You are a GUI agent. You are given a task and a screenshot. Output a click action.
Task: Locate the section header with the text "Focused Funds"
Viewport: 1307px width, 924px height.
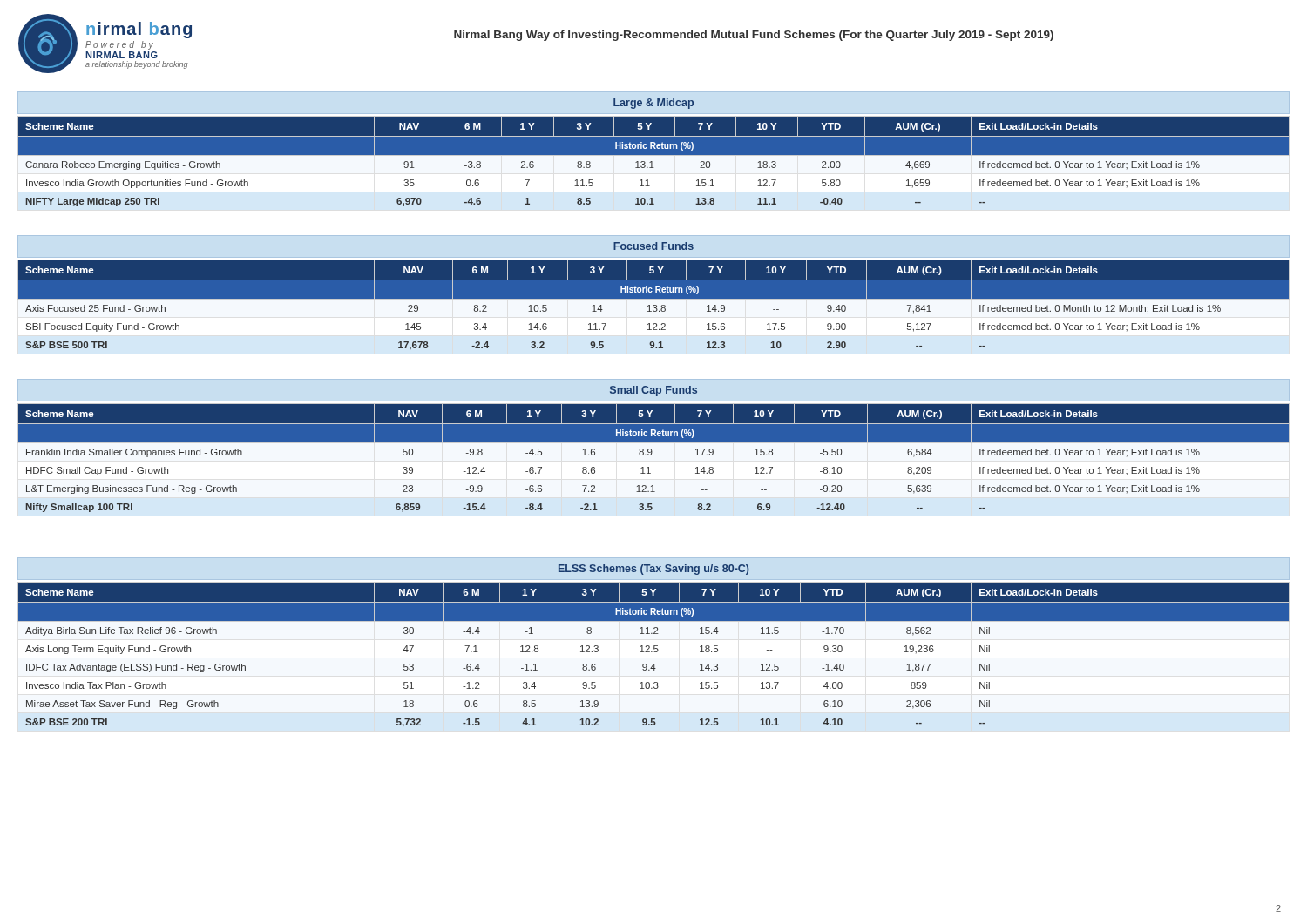[x=654, y=246]
